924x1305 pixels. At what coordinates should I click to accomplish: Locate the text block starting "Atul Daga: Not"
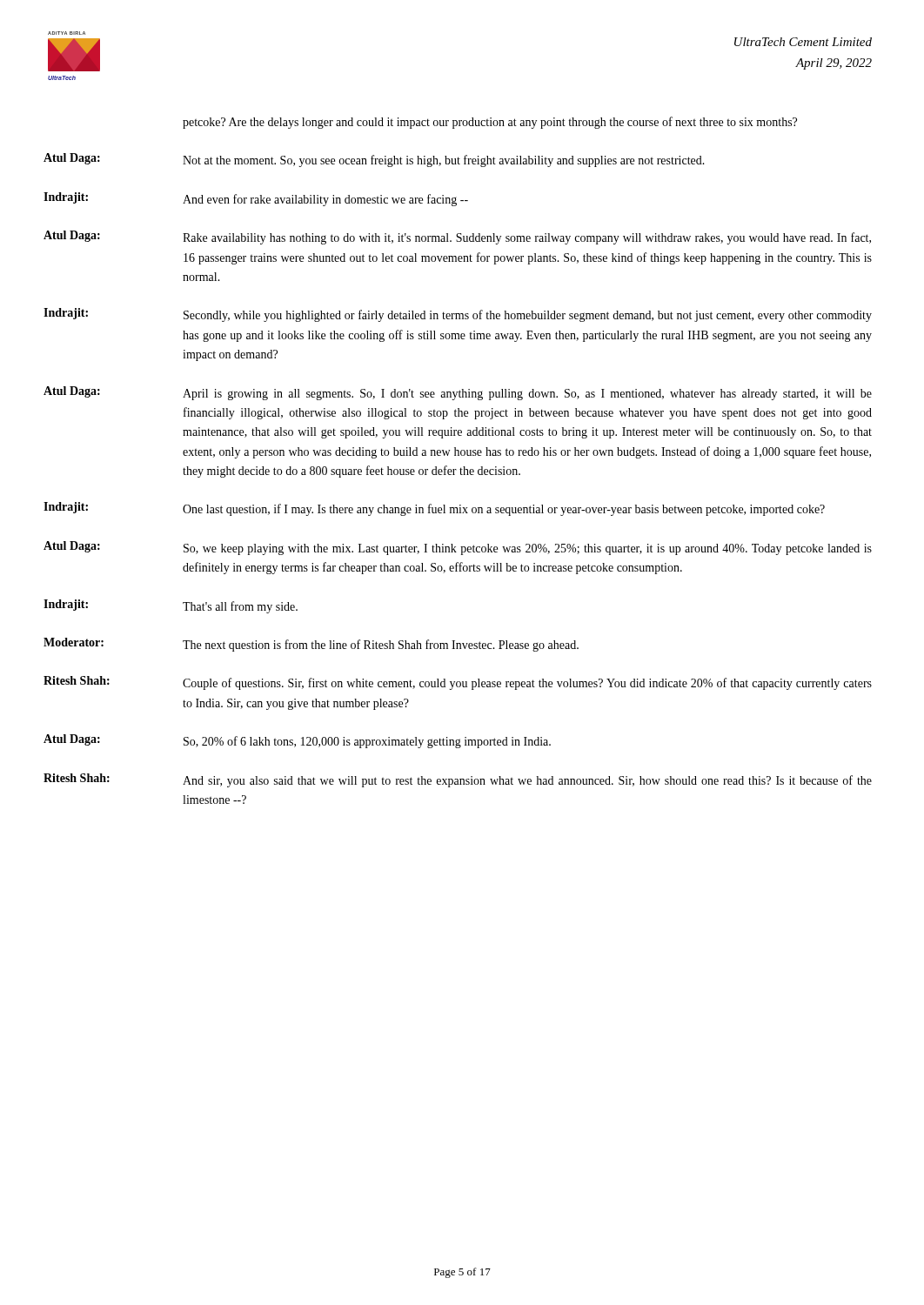[458, 161]
